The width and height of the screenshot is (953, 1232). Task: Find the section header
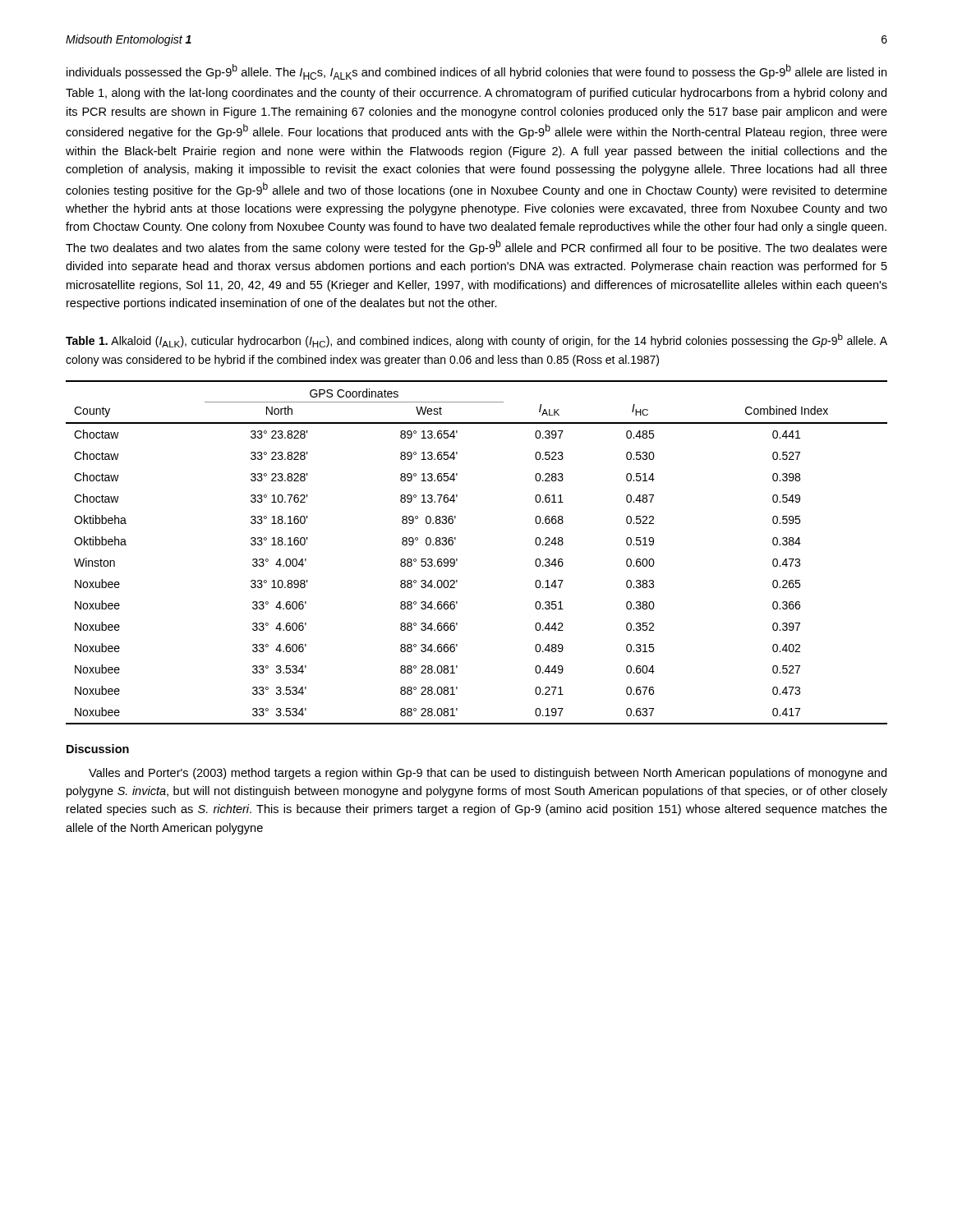click(98, 749)
